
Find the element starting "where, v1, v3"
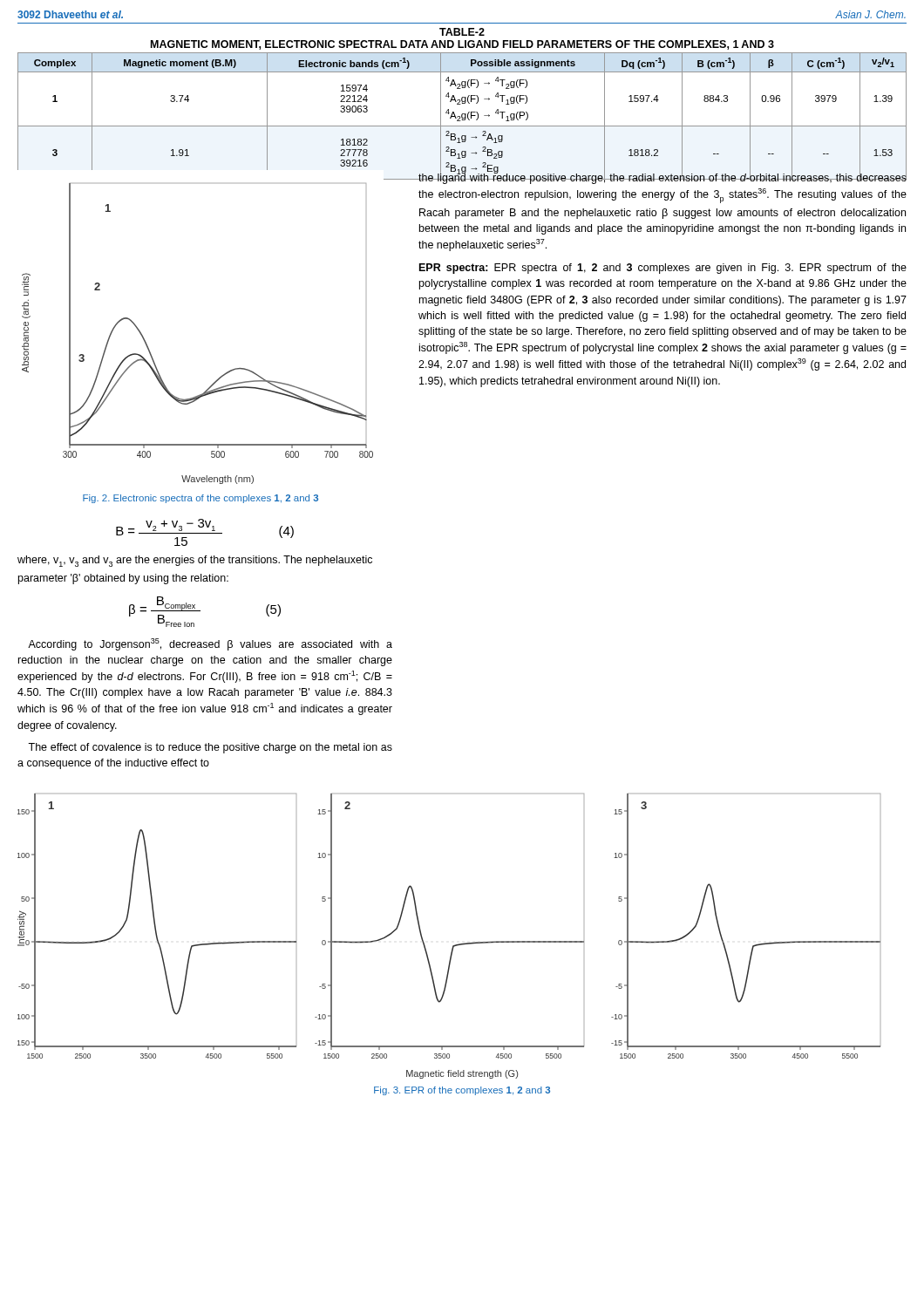coord(195,569)
